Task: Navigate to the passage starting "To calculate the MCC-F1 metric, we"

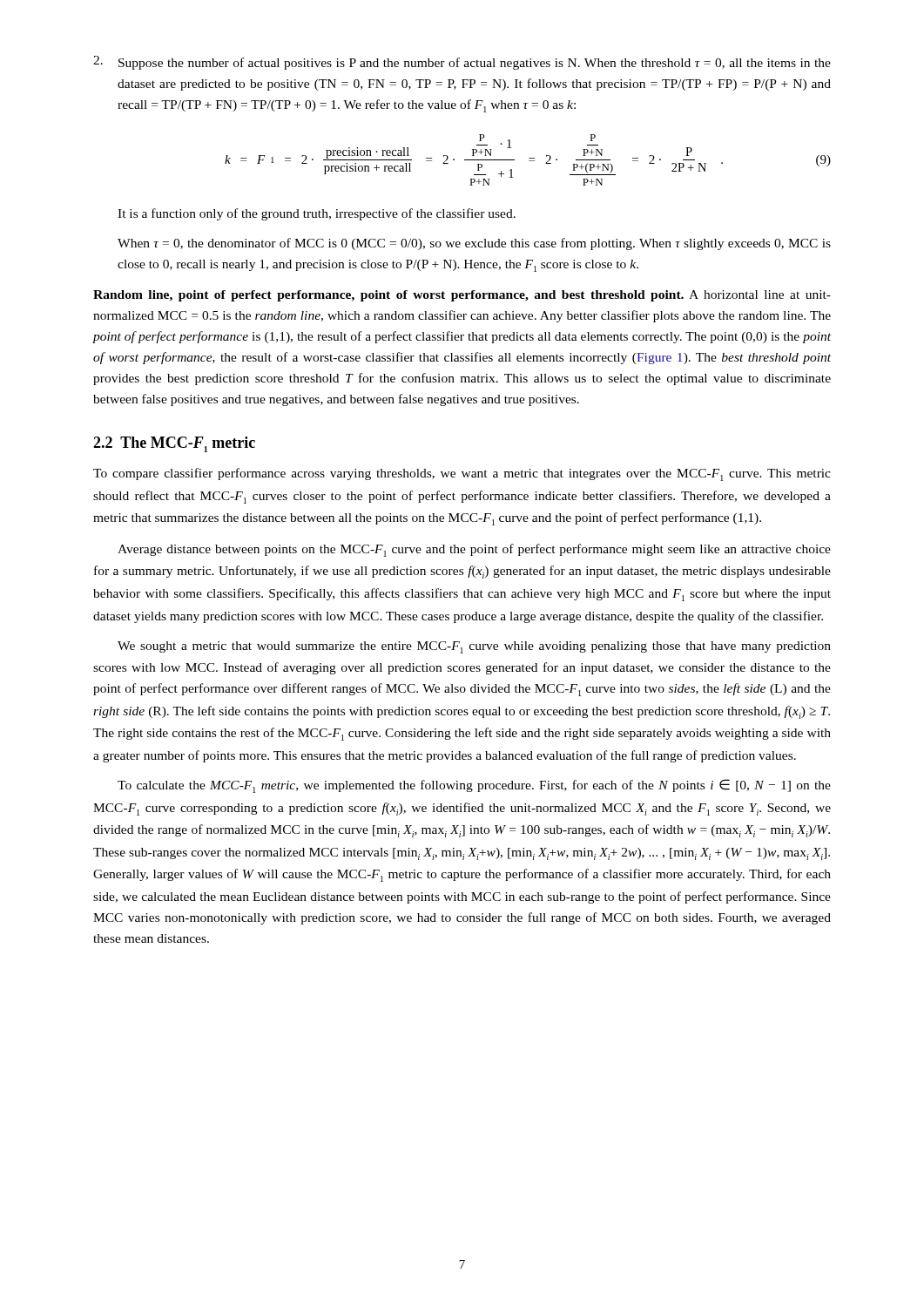Action: pos(462,861)
